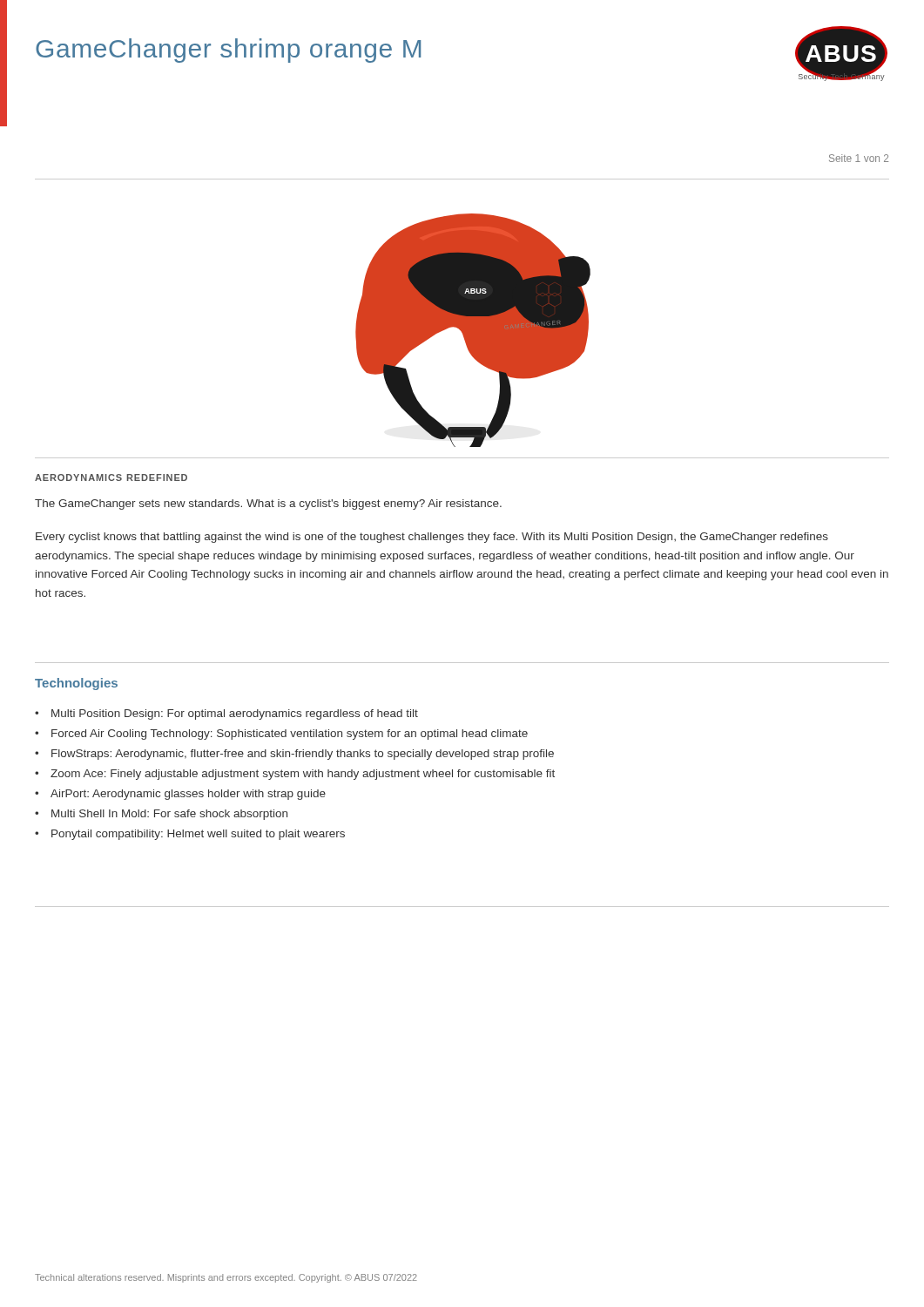Click on the text starting "AirPort: Aerodynamic glasses holder with strap guide"
The height and width of the screenshot is (1307, 924).
pos(188,793)
